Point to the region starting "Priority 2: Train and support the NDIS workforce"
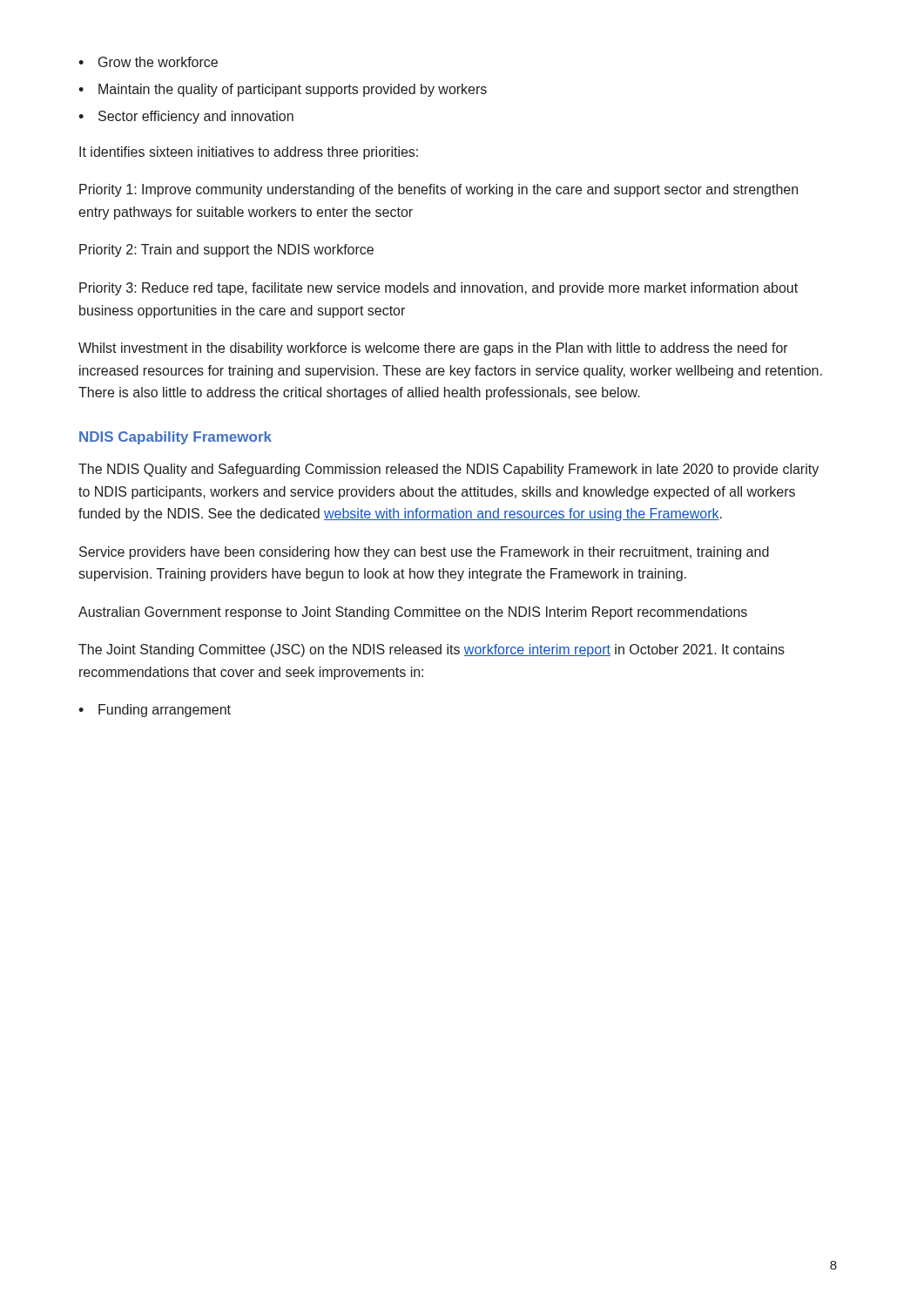The image size is (924, 1307). pyautogui.click(x=226, y=250)
